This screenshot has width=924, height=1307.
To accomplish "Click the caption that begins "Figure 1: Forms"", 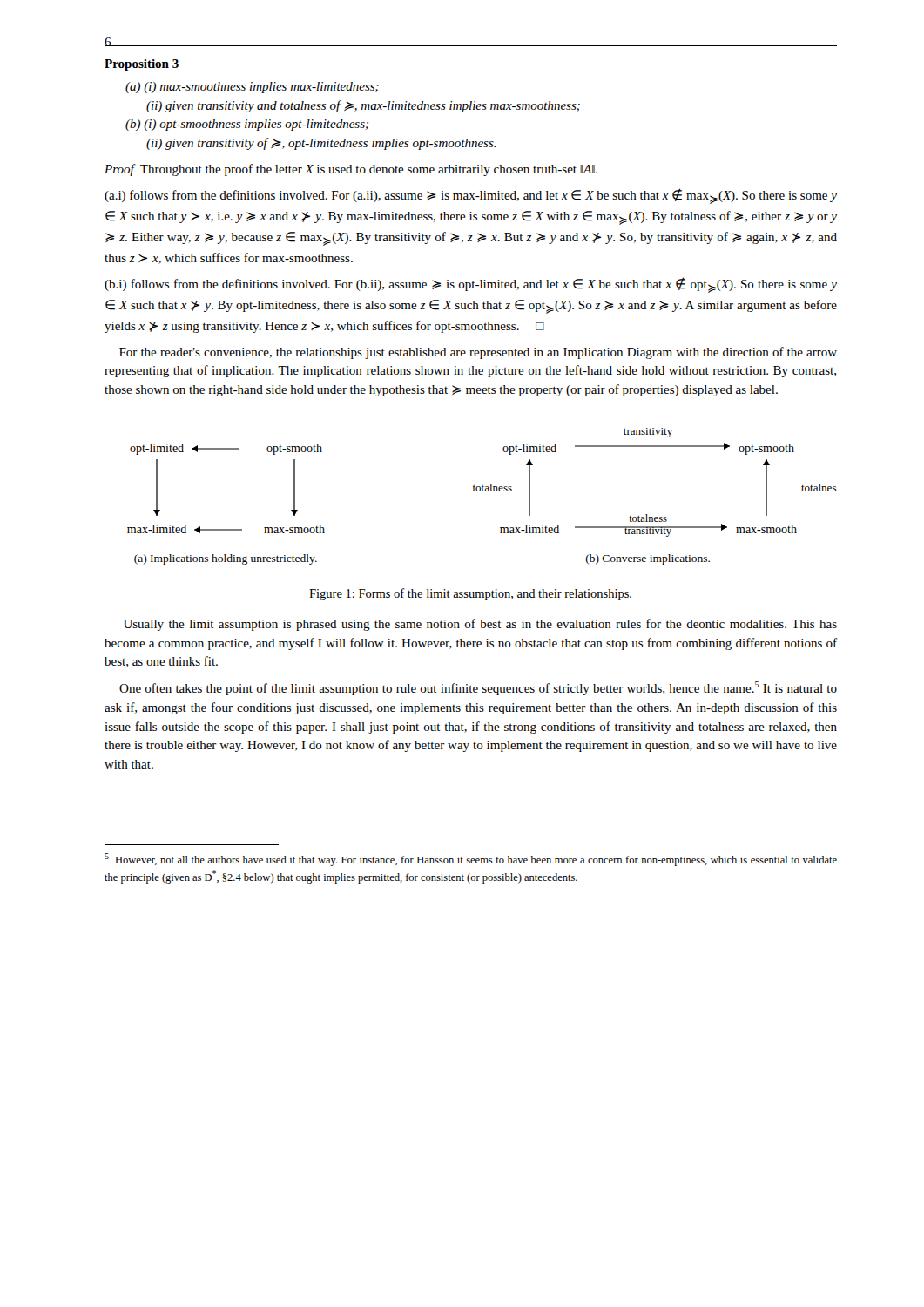I will click(471, 593).
